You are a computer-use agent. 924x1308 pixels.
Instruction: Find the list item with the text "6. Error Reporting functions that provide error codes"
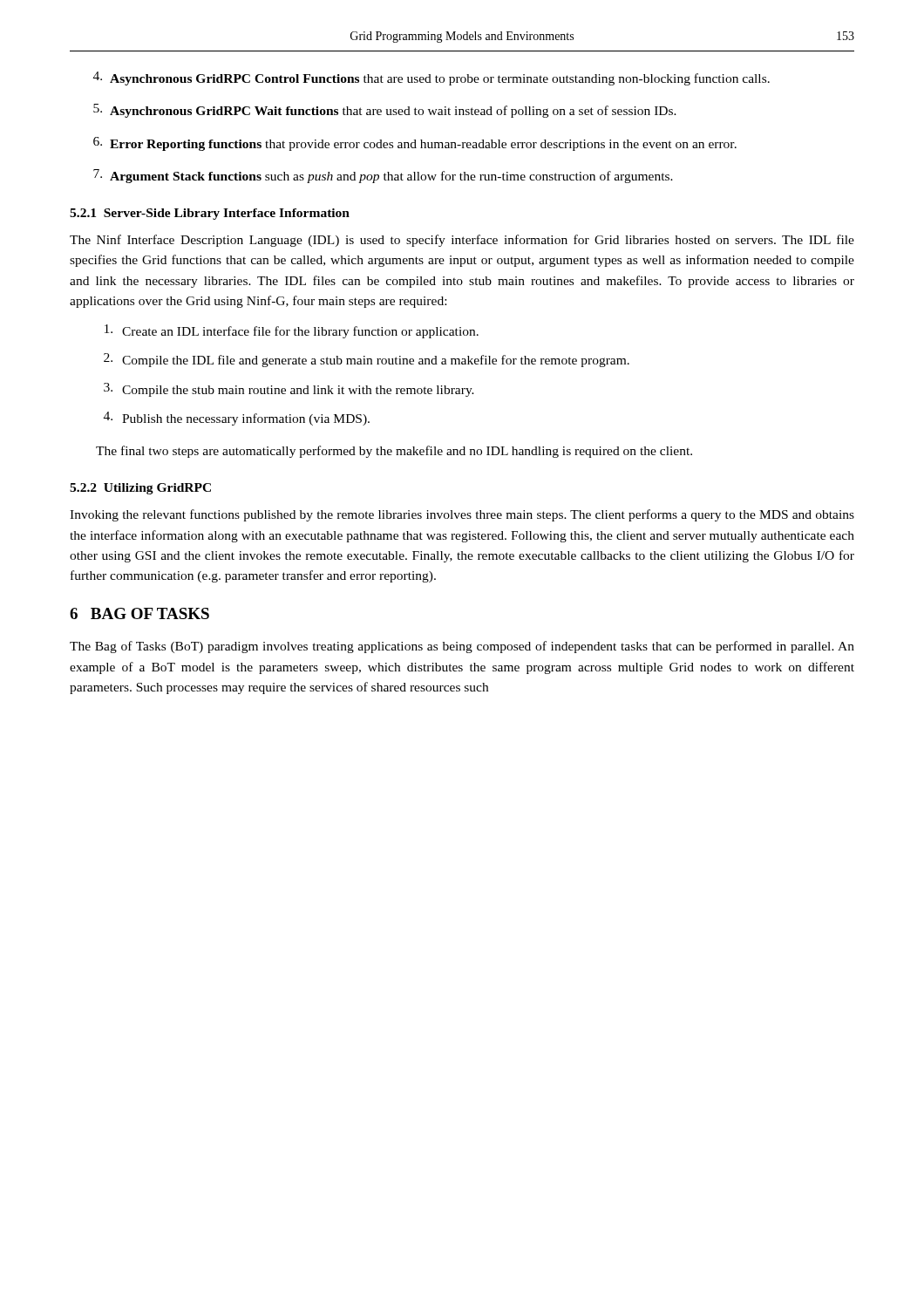click(462, 143)
